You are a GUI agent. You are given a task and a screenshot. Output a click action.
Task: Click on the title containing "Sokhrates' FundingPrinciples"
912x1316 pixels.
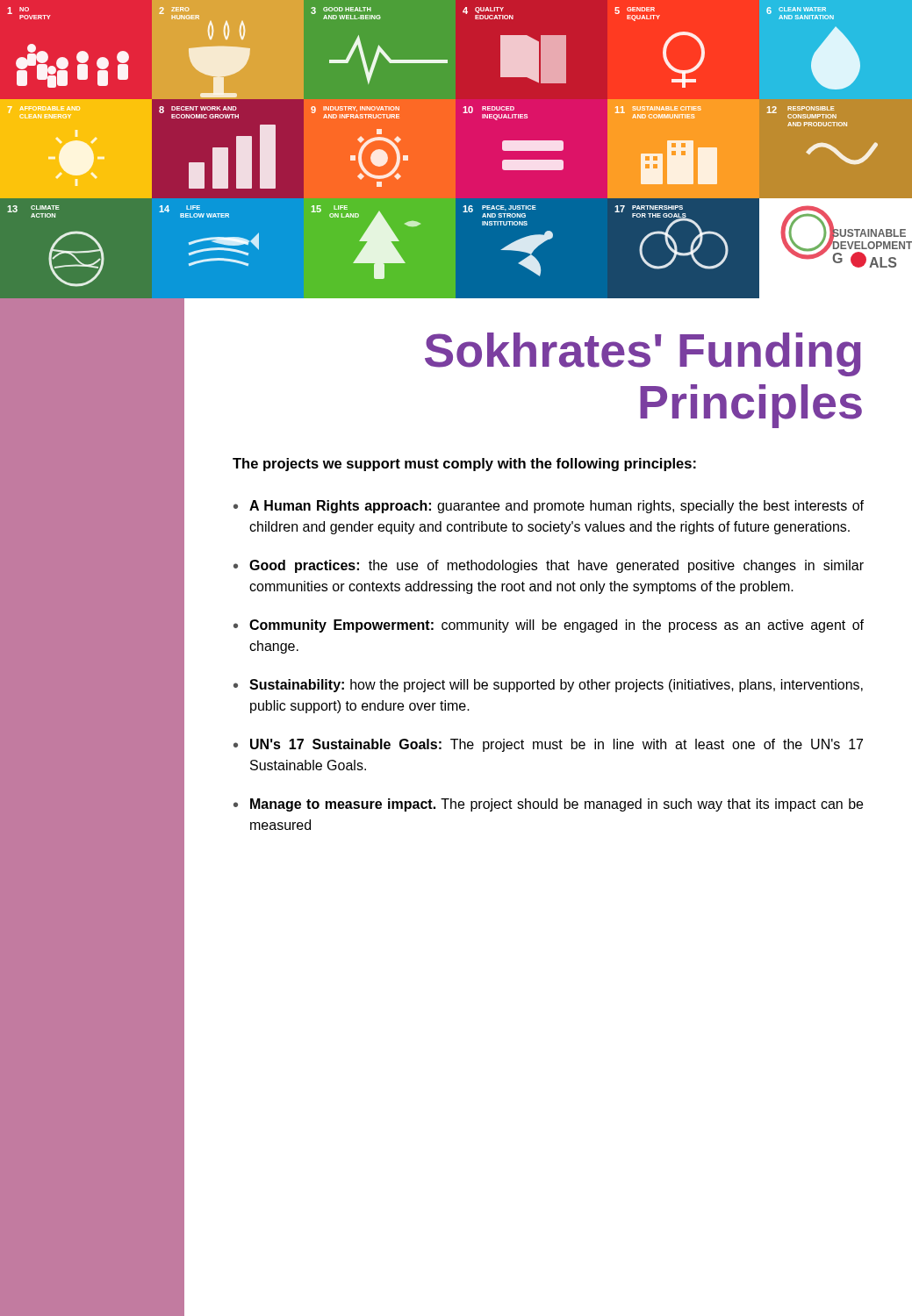548,377
